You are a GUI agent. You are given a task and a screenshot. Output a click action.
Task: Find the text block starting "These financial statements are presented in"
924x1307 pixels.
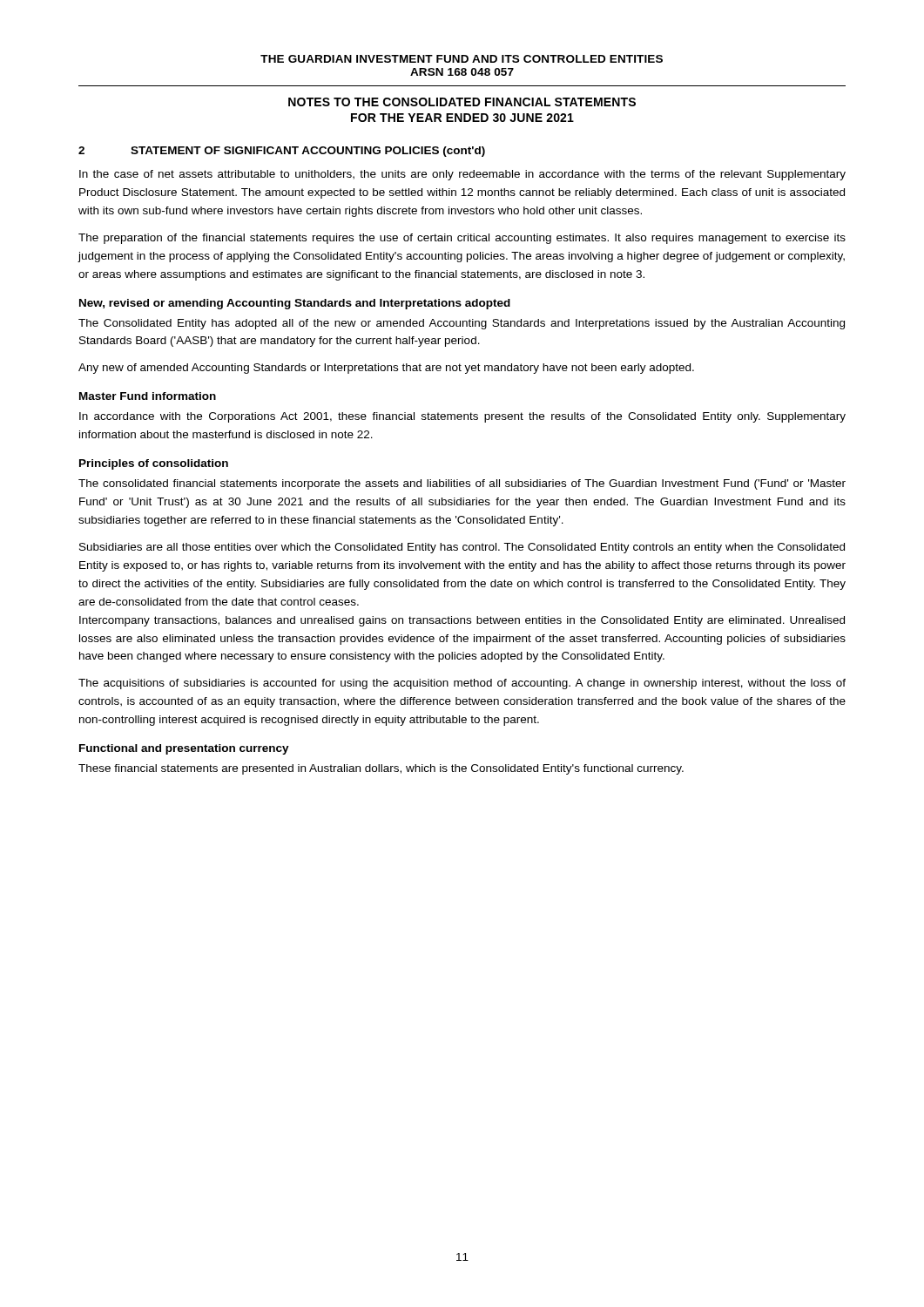tap(381, 768)
